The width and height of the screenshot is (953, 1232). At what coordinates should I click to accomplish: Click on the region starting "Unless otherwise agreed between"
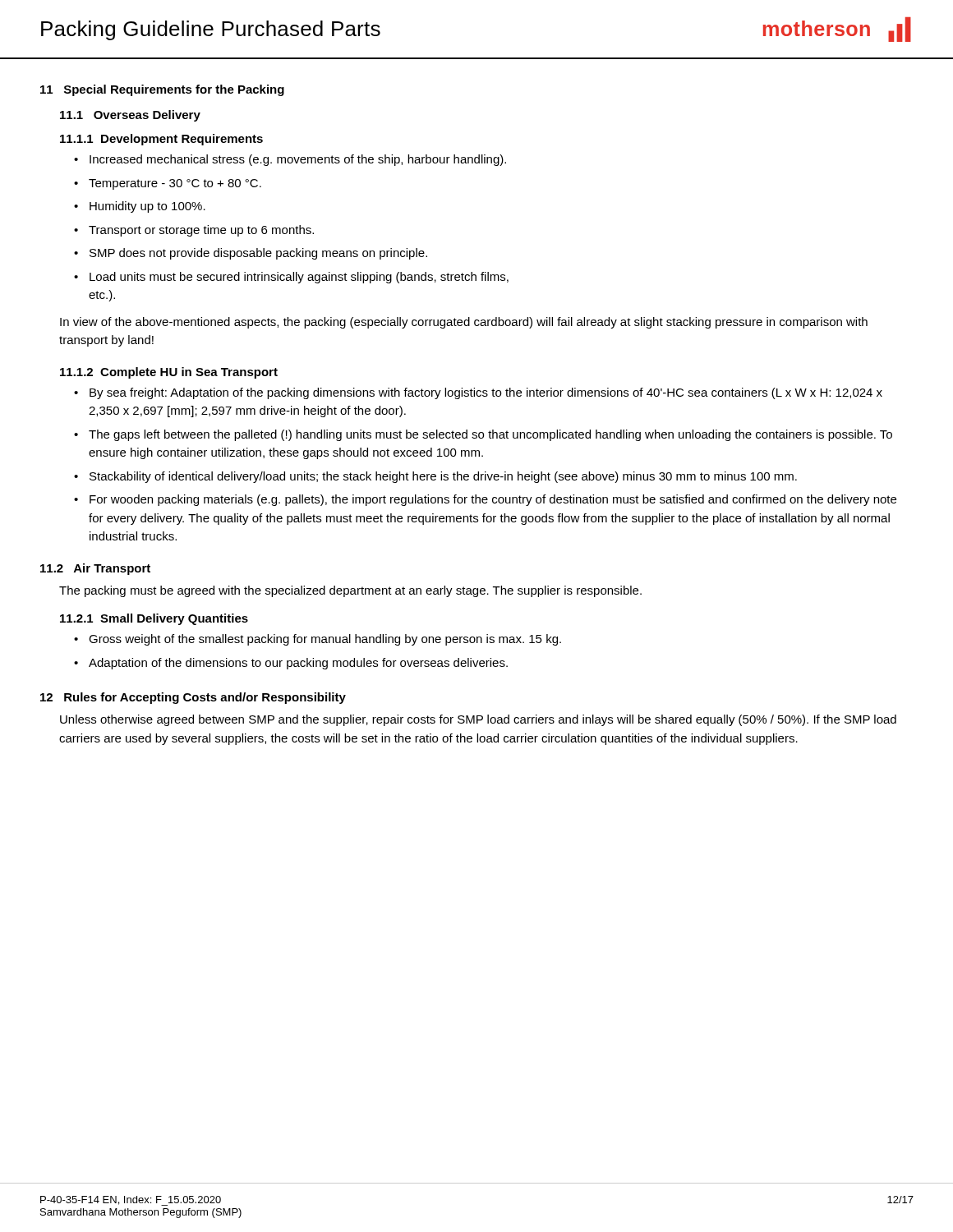[x=478, y=728]
